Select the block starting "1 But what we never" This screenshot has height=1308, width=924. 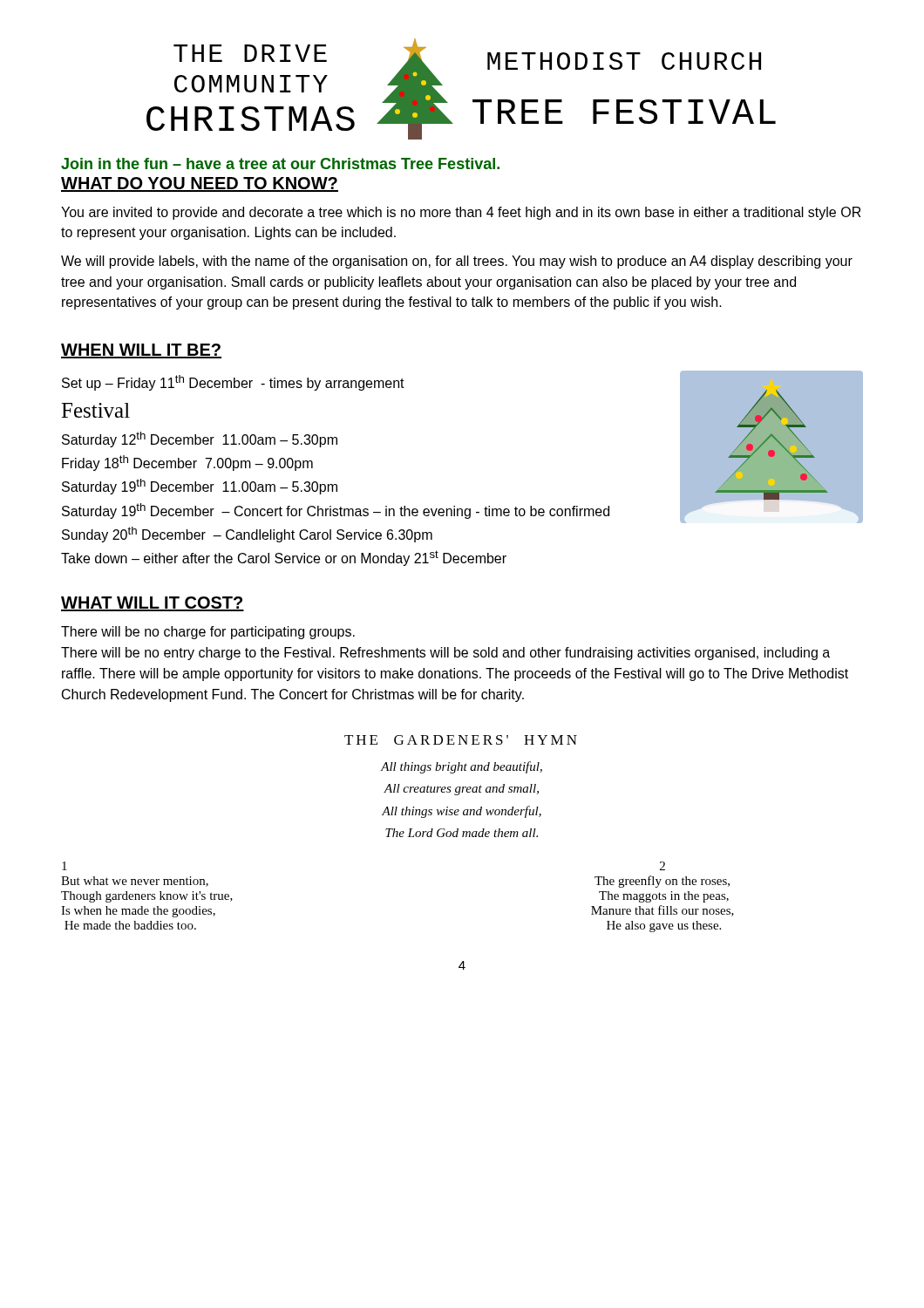(x=147, y=895)
